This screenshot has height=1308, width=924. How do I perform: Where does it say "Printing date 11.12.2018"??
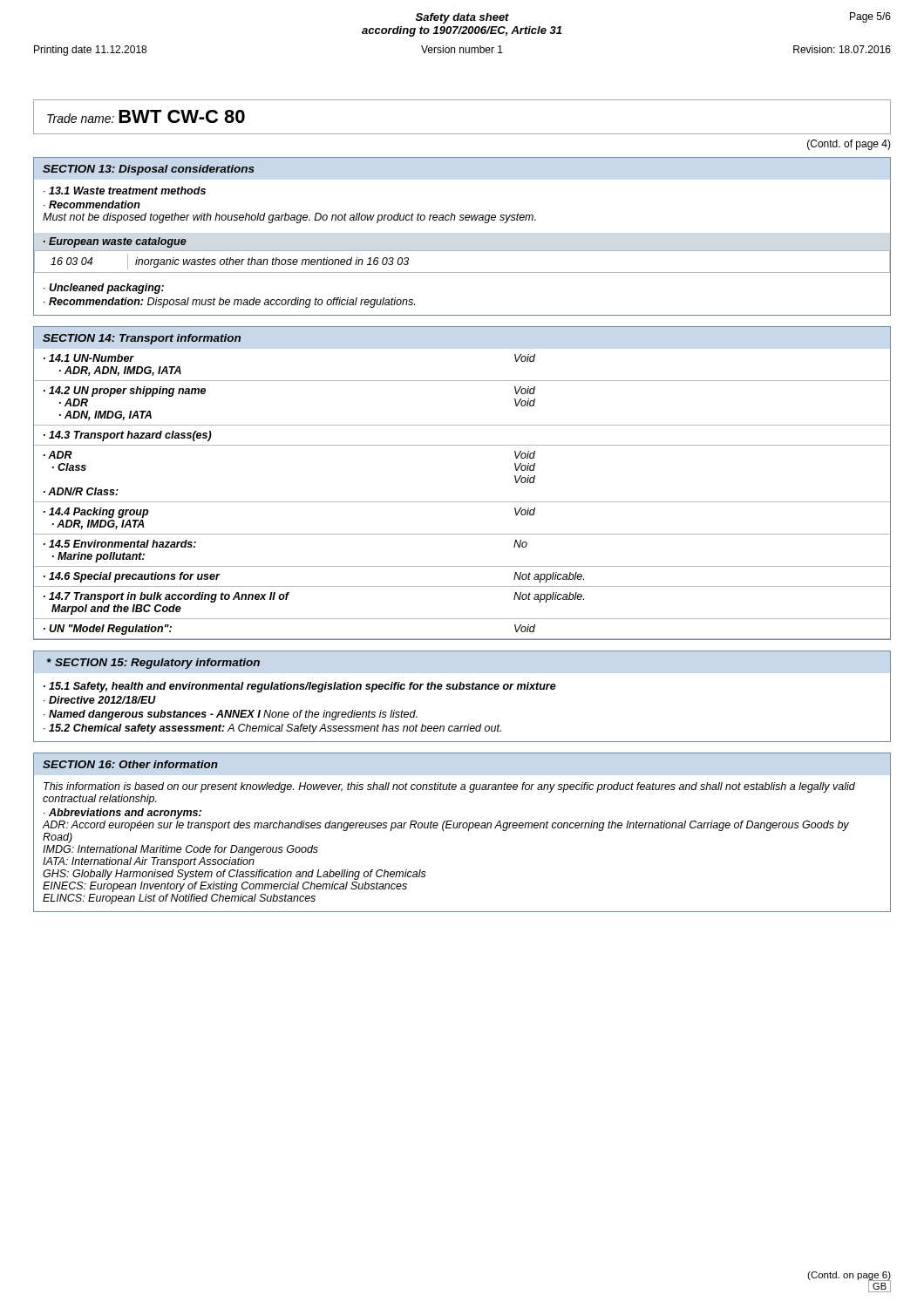[90, 50]
